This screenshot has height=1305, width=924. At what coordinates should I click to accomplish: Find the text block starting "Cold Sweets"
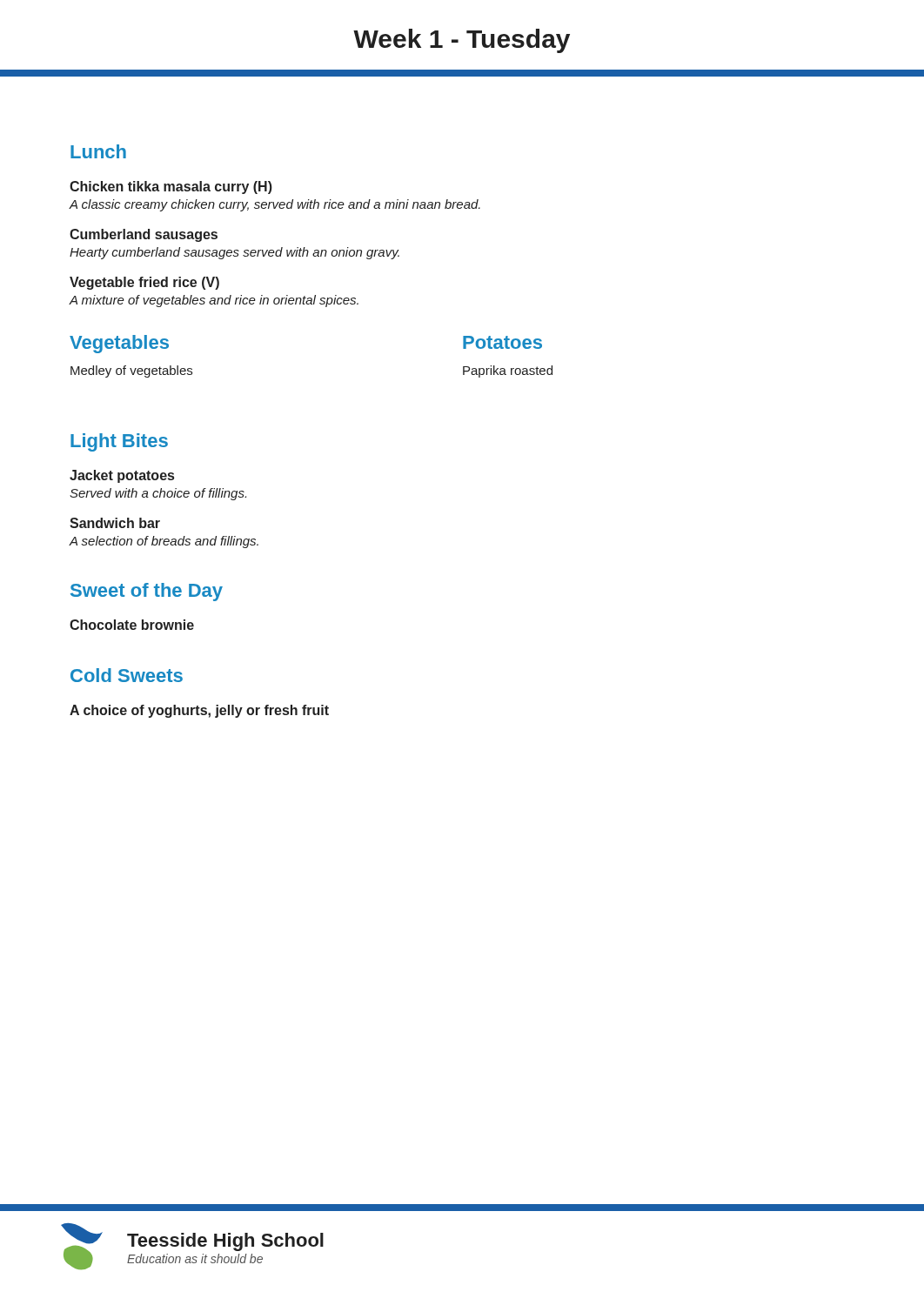(x=126, y=676)
